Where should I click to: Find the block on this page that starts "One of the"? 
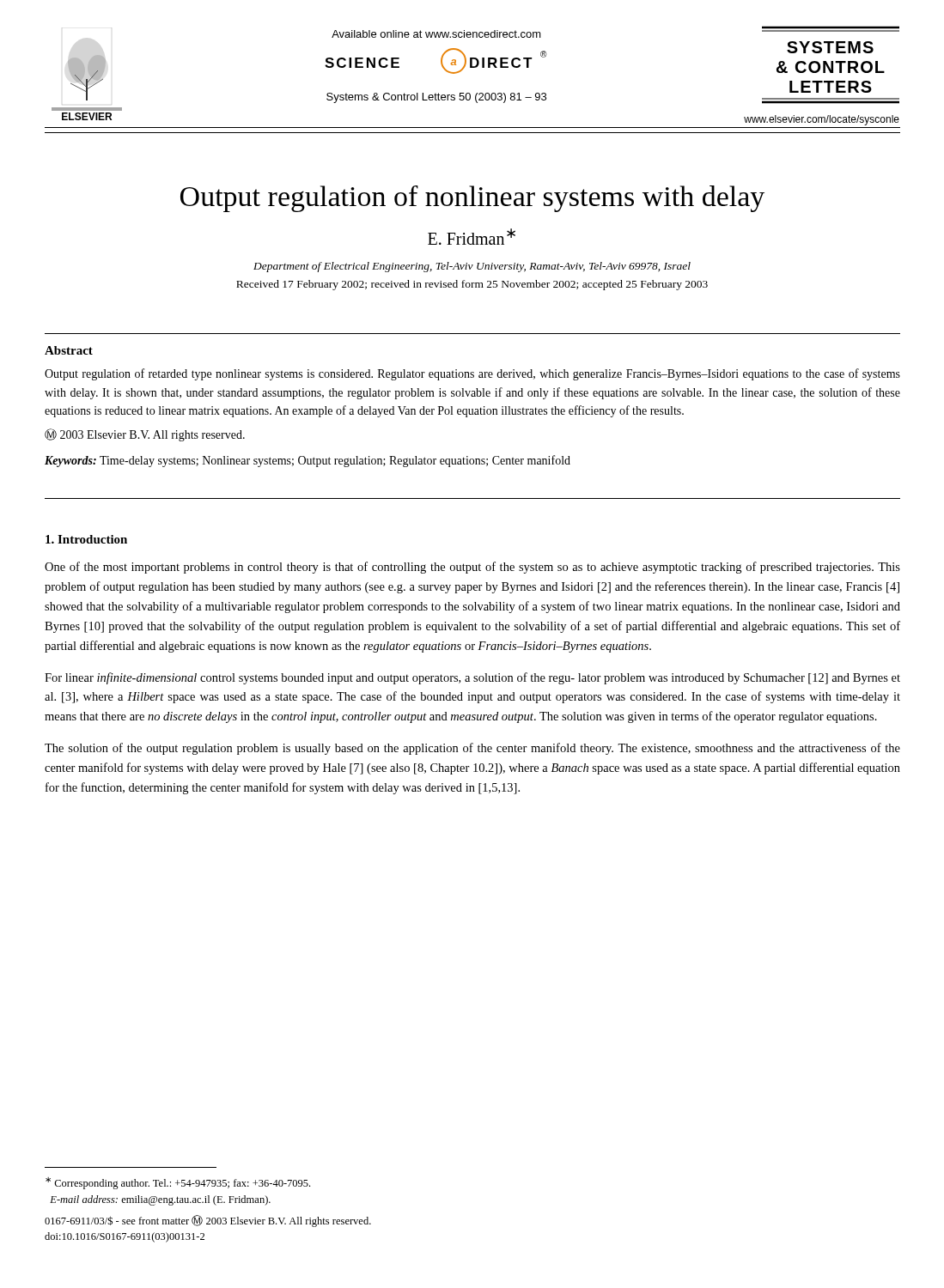point(472,606)
